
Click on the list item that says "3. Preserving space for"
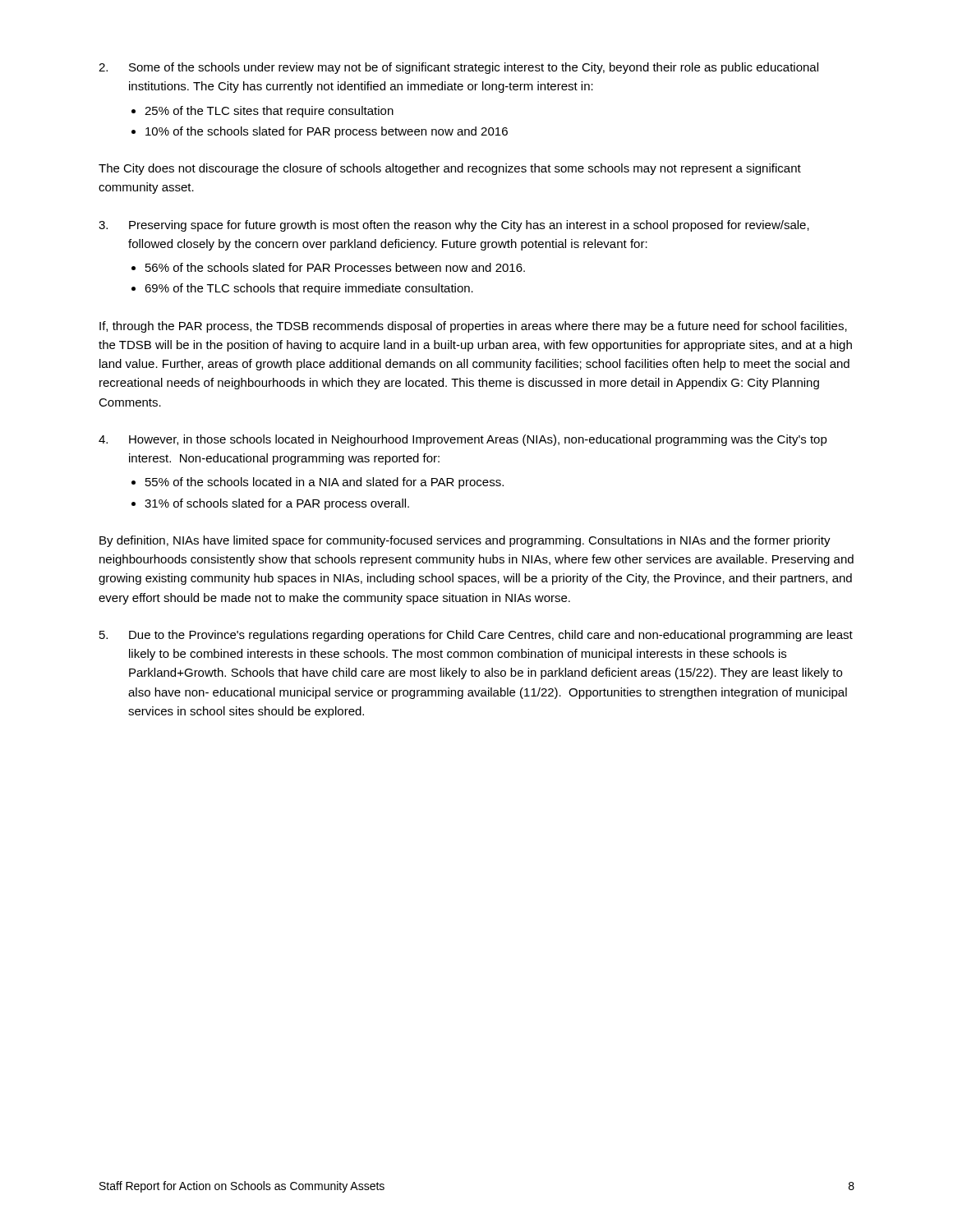pyautogui.click(x=476, y=259)
